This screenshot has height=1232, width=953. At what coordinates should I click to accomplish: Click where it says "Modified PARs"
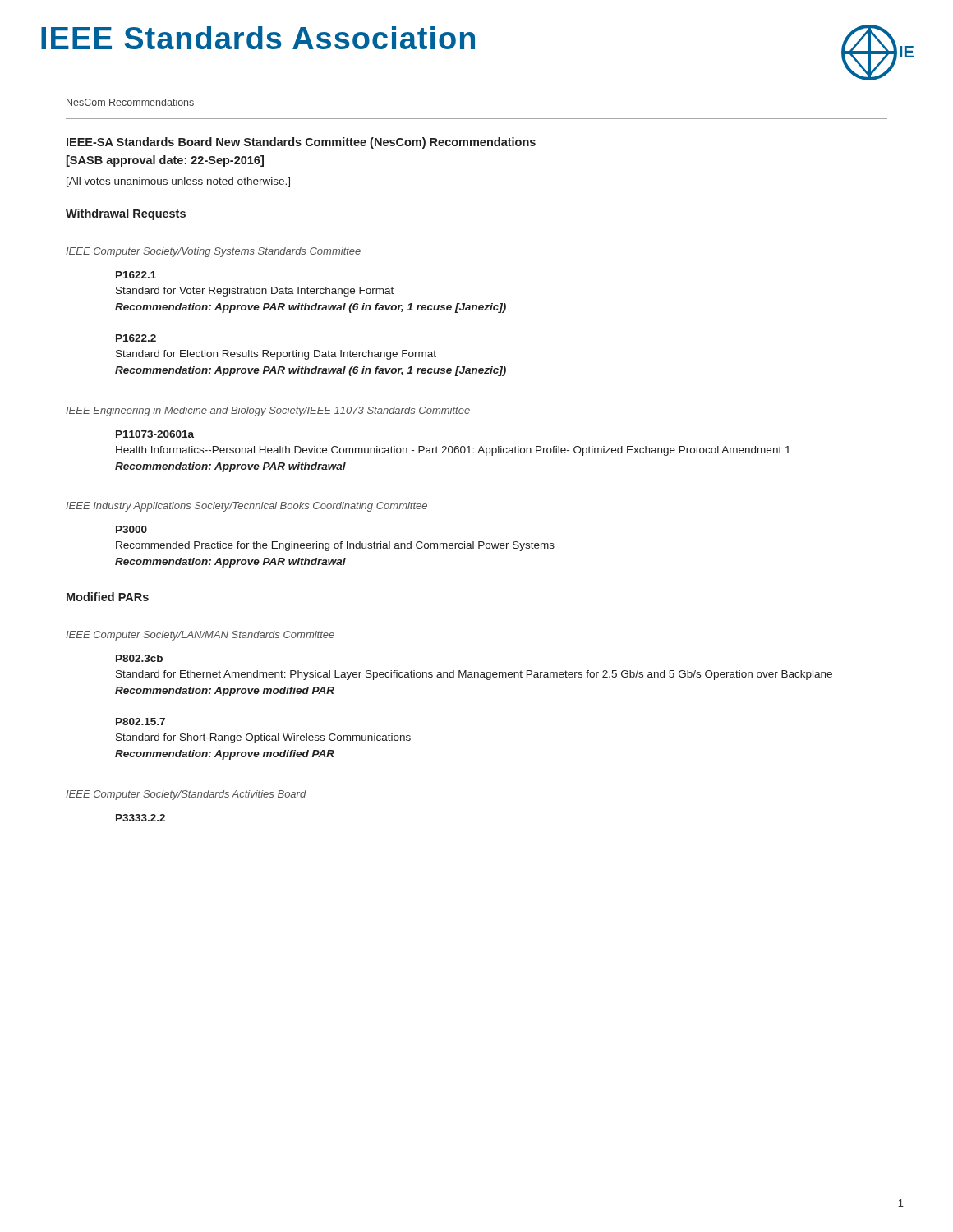107,597
